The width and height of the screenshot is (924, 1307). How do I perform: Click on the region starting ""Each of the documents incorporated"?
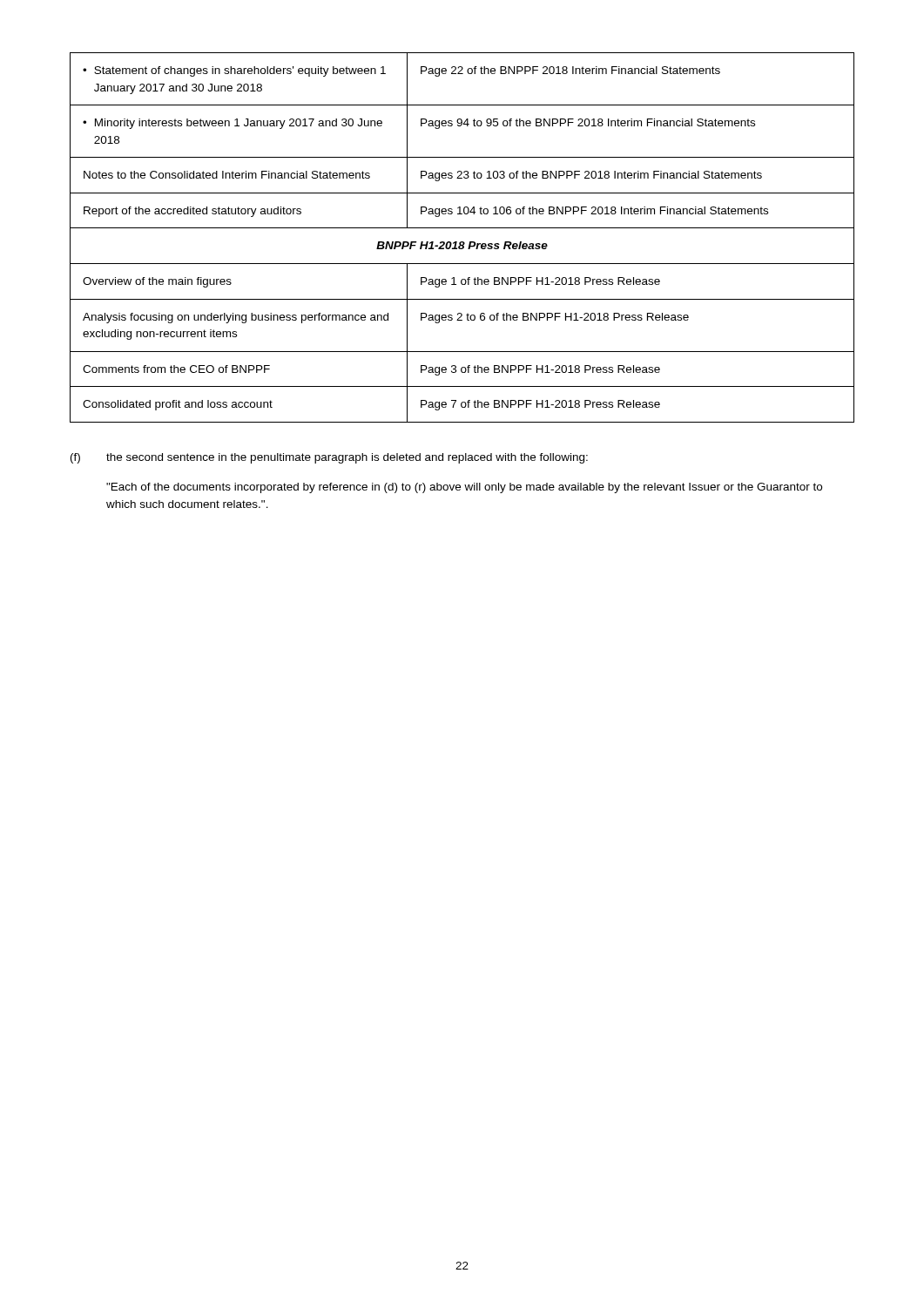(464, 495)
